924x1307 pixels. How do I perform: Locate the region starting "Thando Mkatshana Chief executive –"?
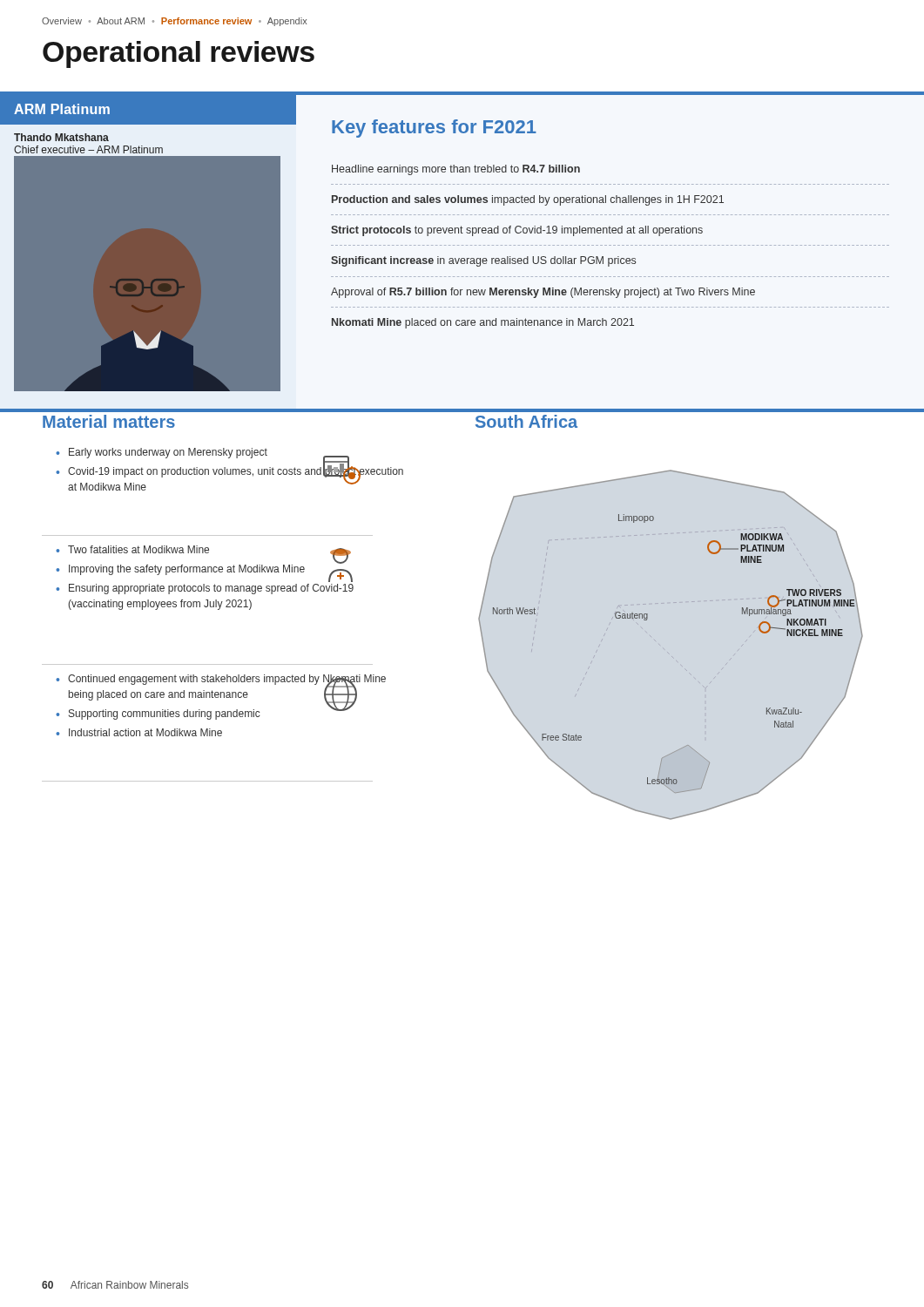pyautogui.click(x=89, y=144)
